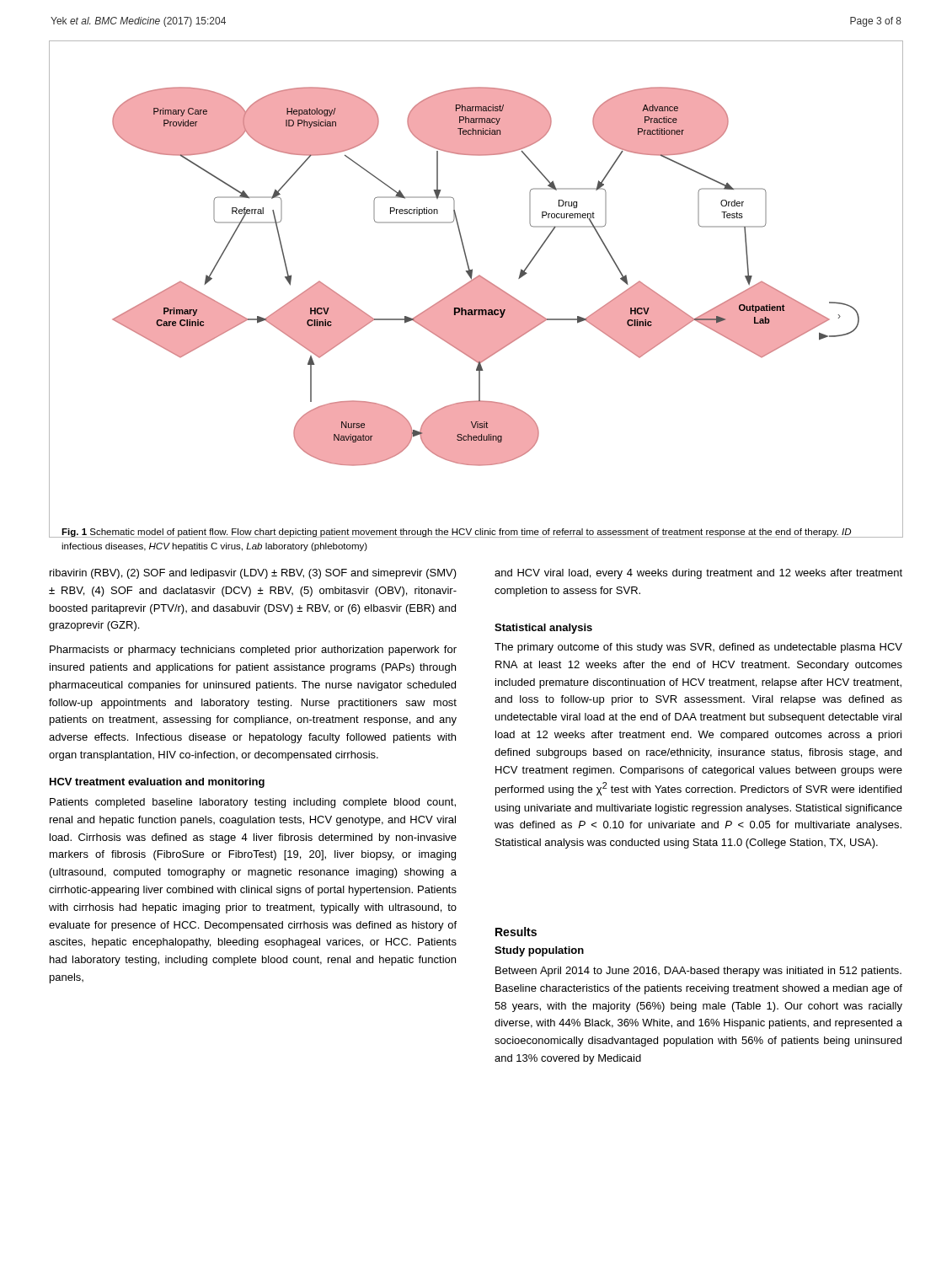Point to the block beginning "The primary outcome of this study was"
The width and height of the screenshot is (952, 1264).
(698, 745)
